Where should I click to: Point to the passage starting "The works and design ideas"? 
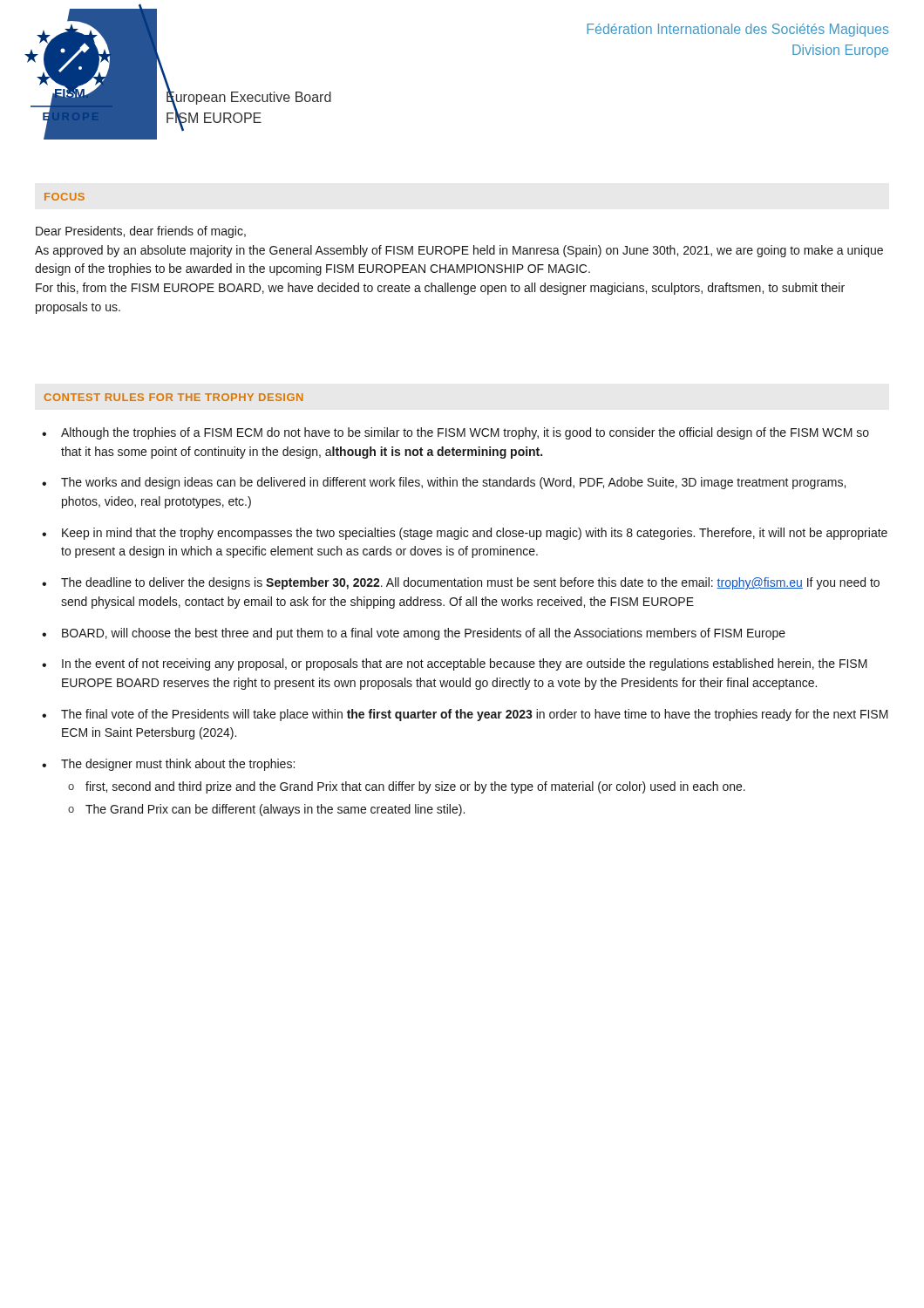[x=454, y=492]
